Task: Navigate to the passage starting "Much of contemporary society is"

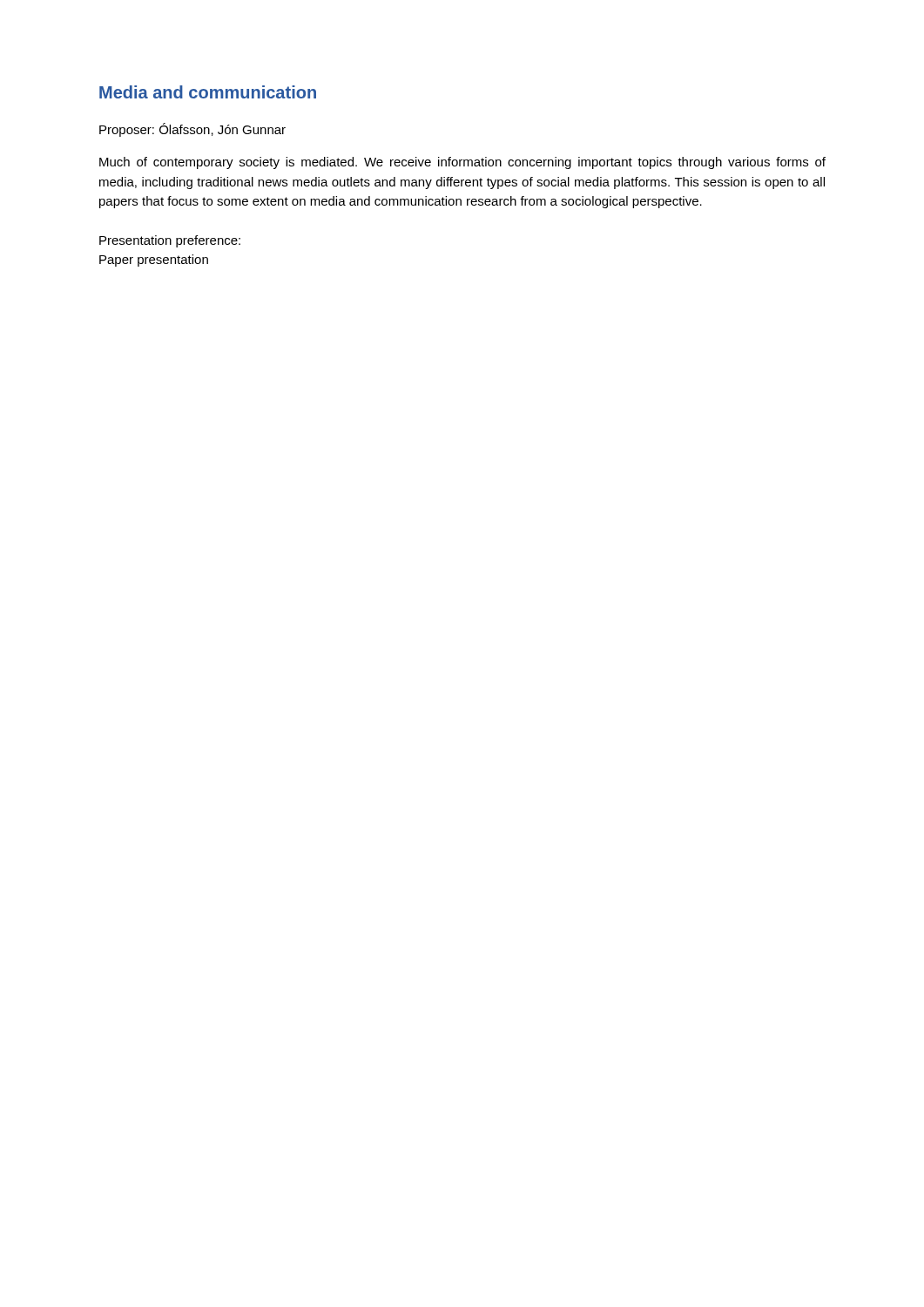Action: tap(462, 181)
